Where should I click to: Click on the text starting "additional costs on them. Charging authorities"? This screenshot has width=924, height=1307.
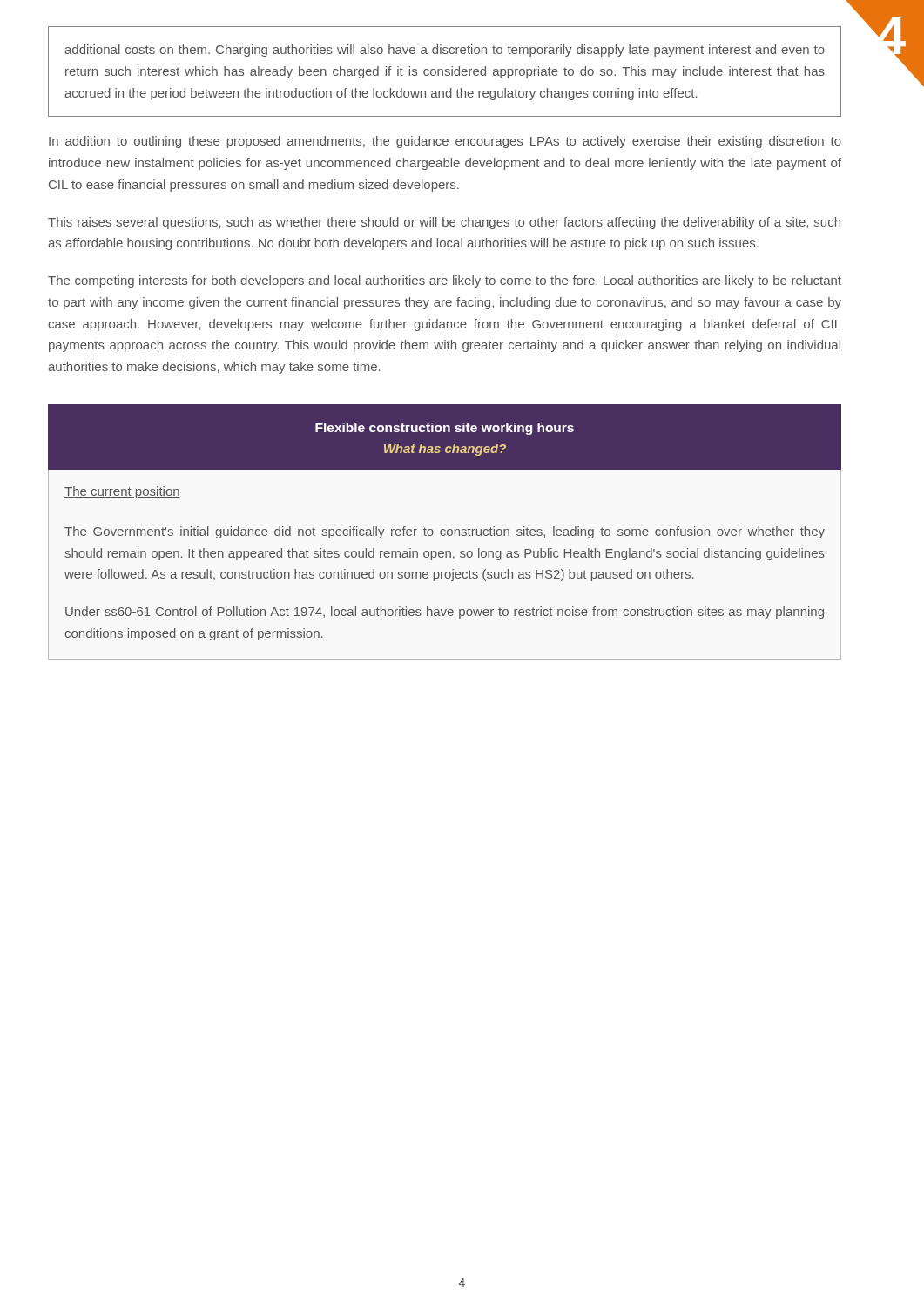(x=445, y=71)
